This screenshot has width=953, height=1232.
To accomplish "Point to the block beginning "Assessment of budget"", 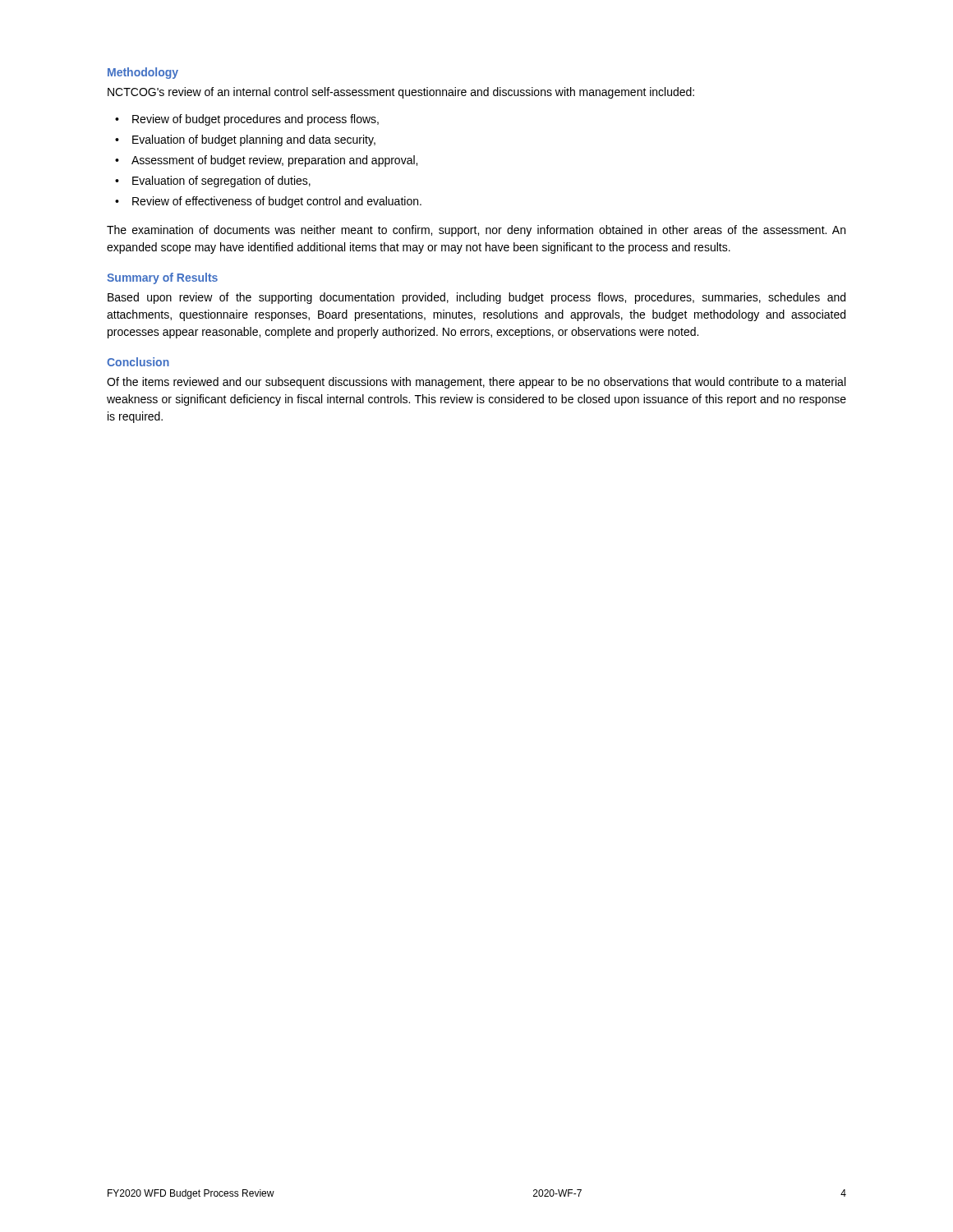I will point(275,160).
